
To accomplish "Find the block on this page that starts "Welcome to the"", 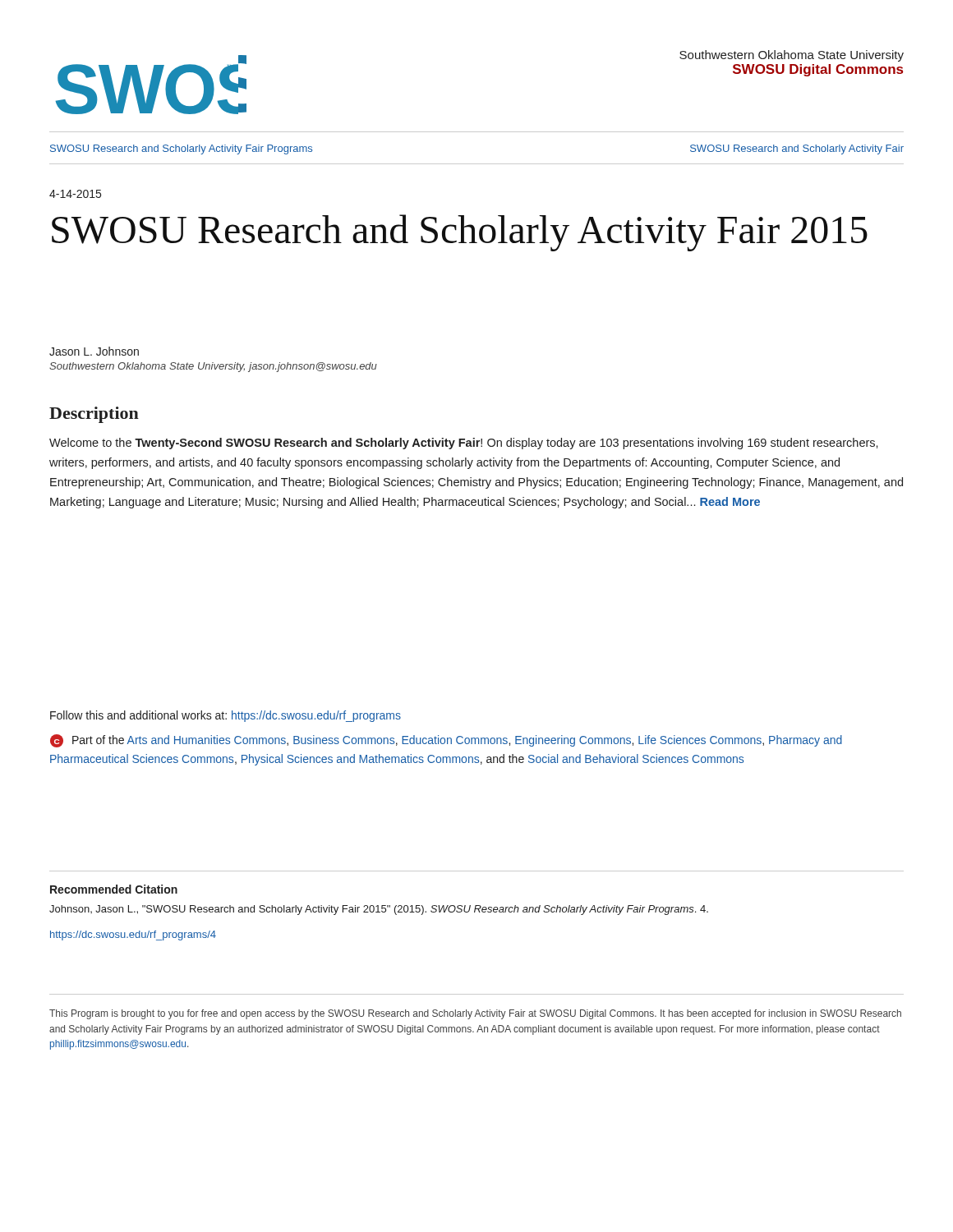I will pyautogui.click(x=476, y=473).
